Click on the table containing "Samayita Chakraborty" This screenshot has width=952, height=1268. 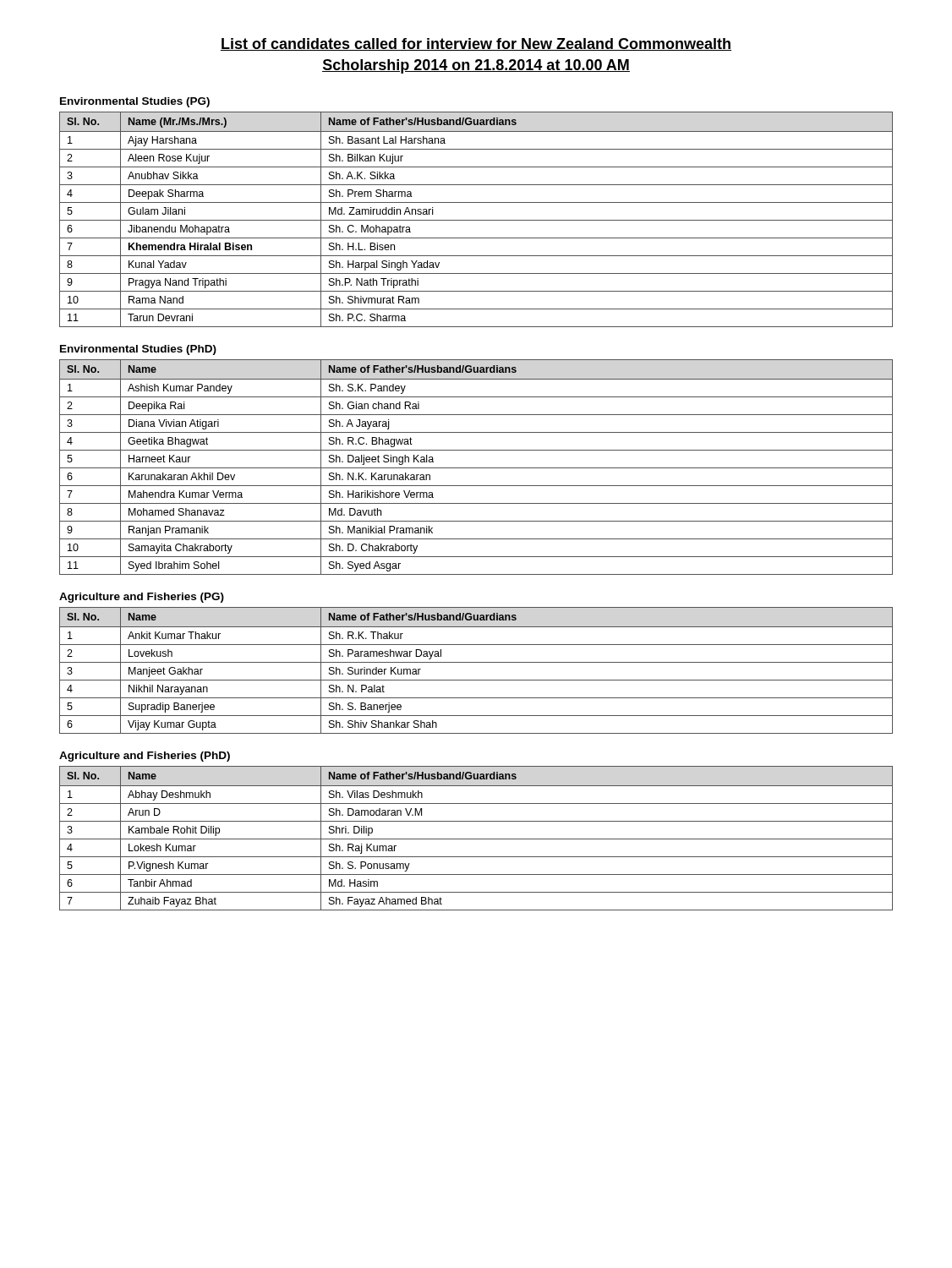tap(476, 467)
